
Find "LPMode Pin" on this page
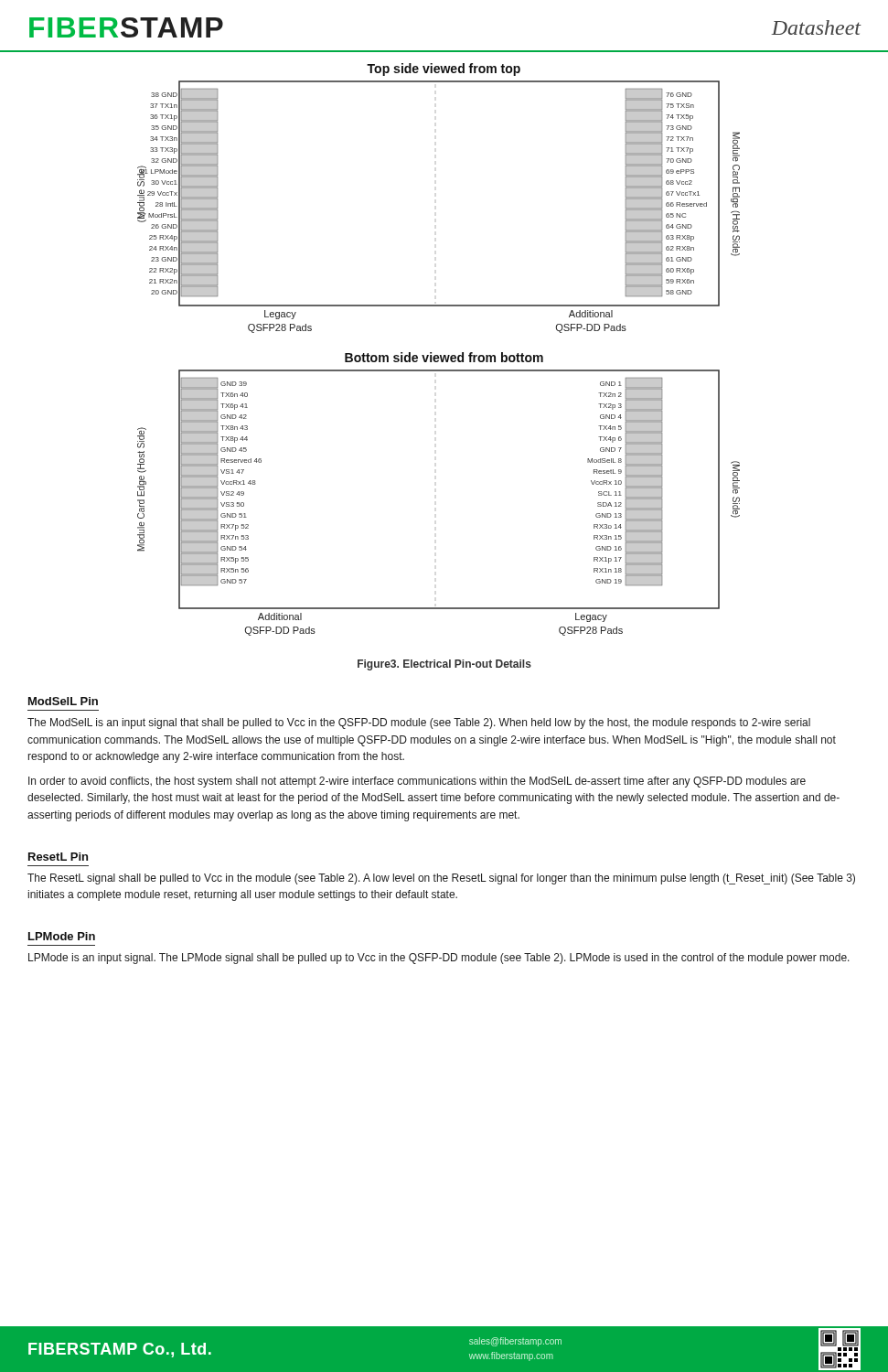pyautogui.click(x=61, y=937)
